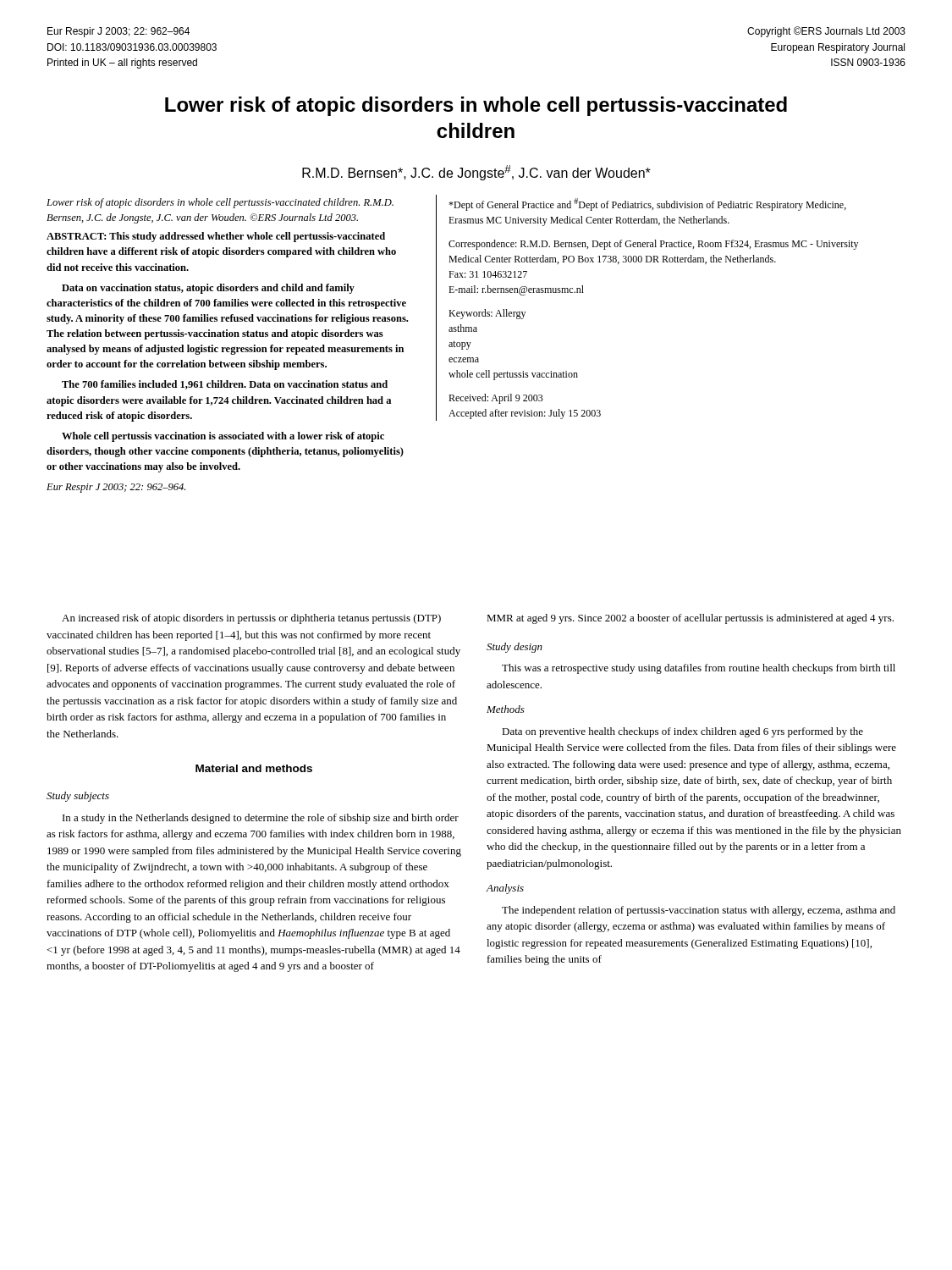952x1270 pixels.
Task: Select the region starting "Data on preventive"
Action: [694, 797]
